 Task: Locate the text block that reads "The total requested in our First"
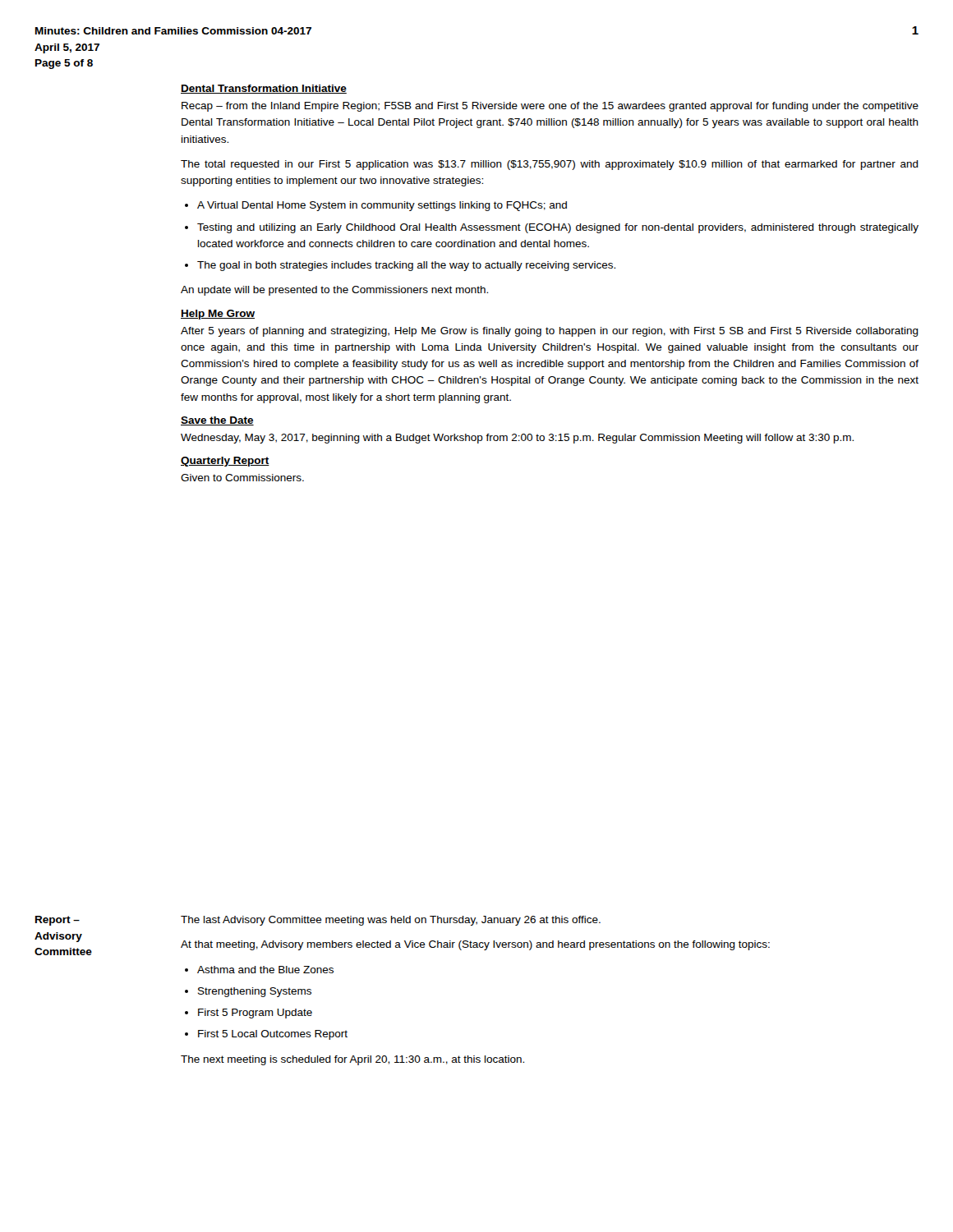tap(550, 172)
